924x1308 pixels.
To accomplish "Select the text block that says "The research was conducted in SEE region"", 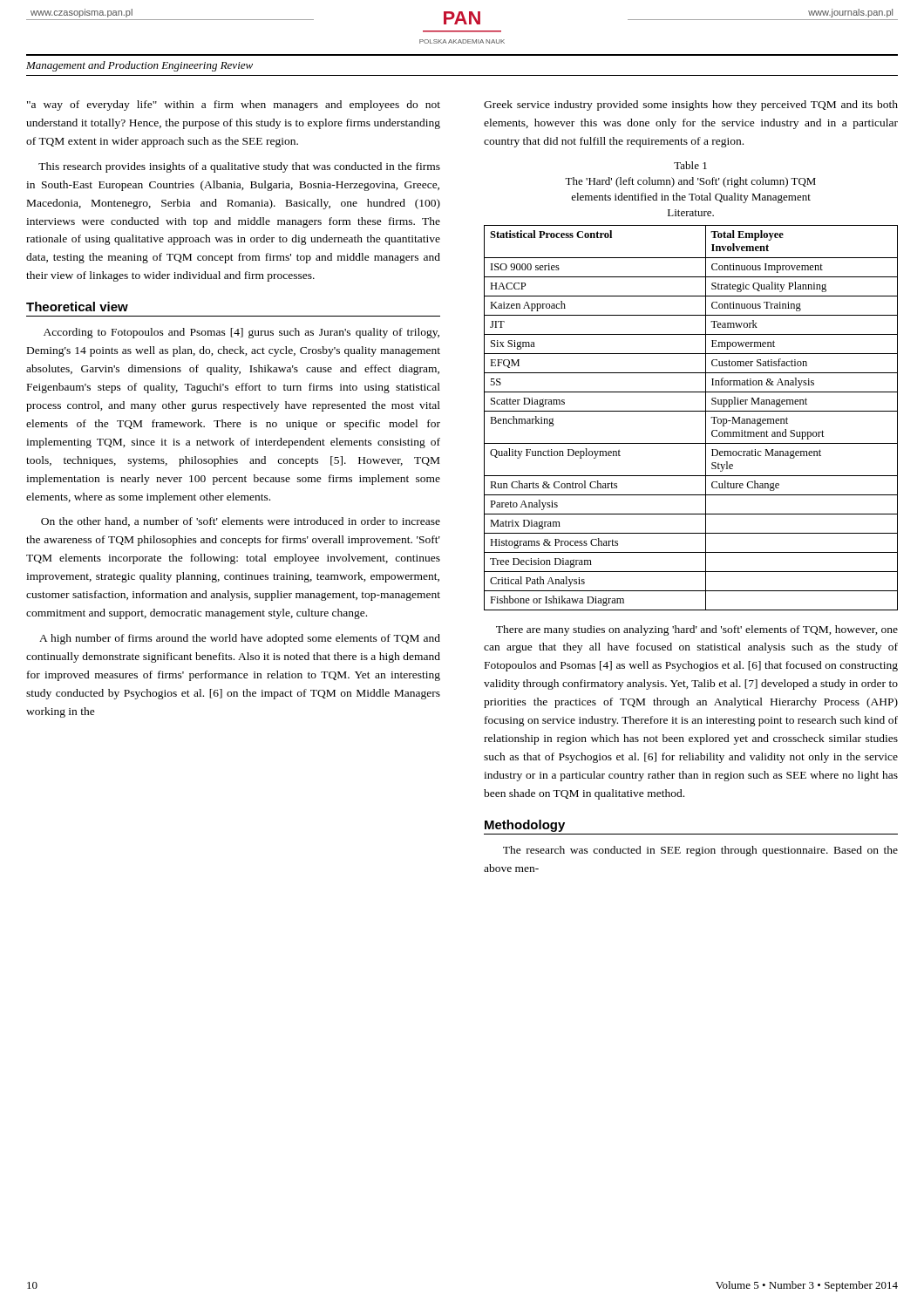I will click(691, 859).
